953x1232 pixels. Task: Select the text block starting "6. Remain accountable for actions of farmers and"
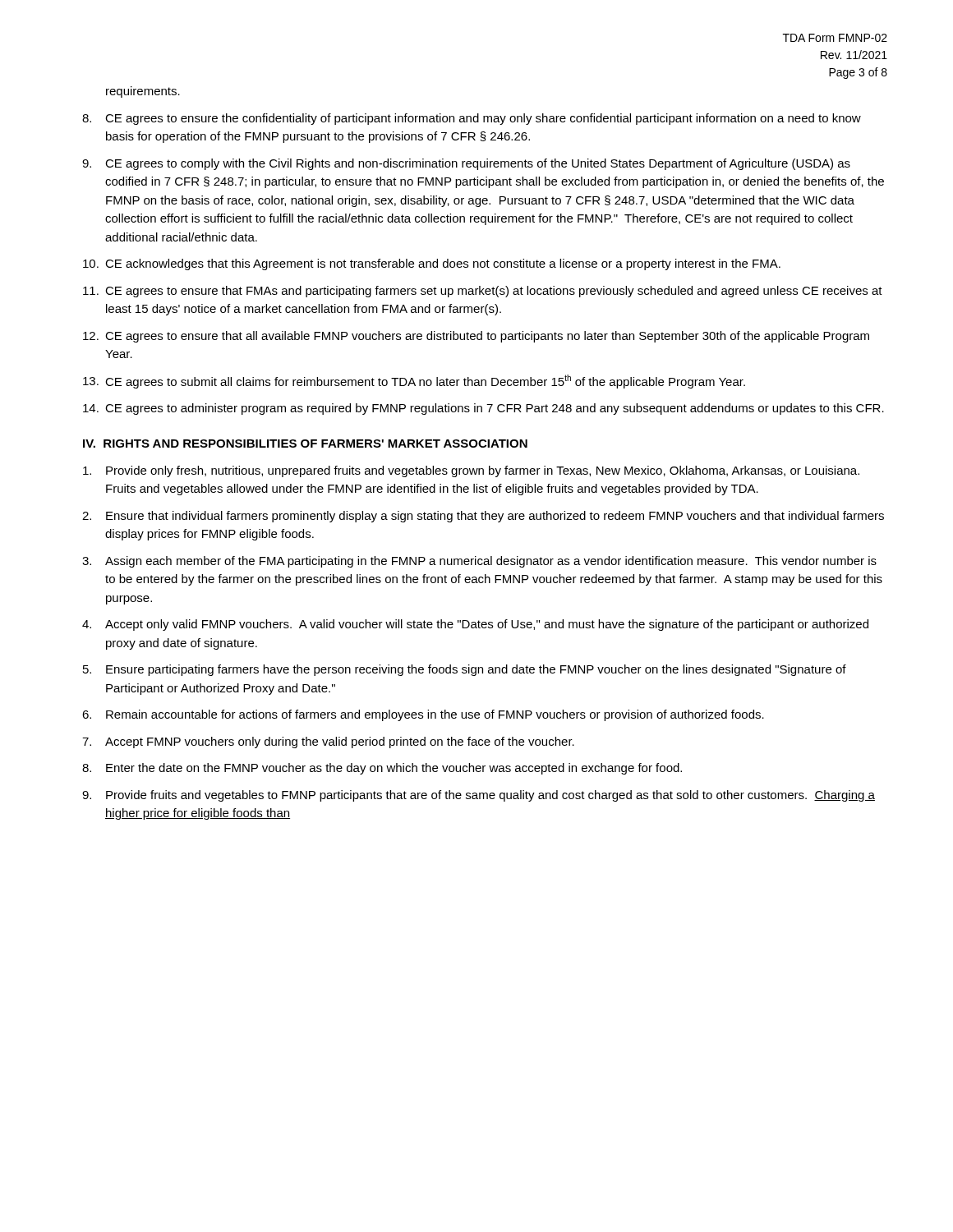[485, 715]
